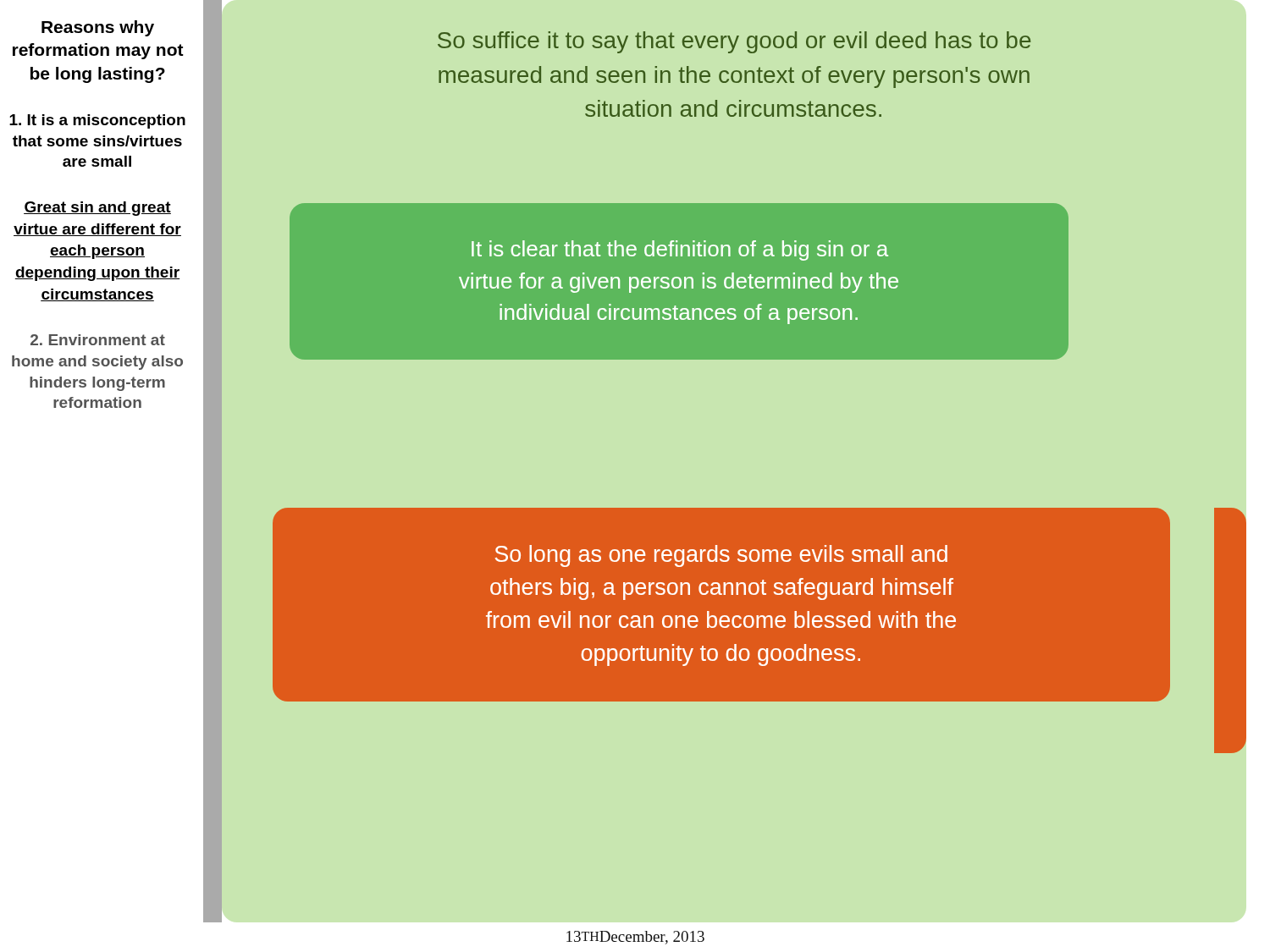Click on the text block that reads "Environment at home and society also hinders"
This screenshot has width=1270, height=952.
click(x=97, y=371)
